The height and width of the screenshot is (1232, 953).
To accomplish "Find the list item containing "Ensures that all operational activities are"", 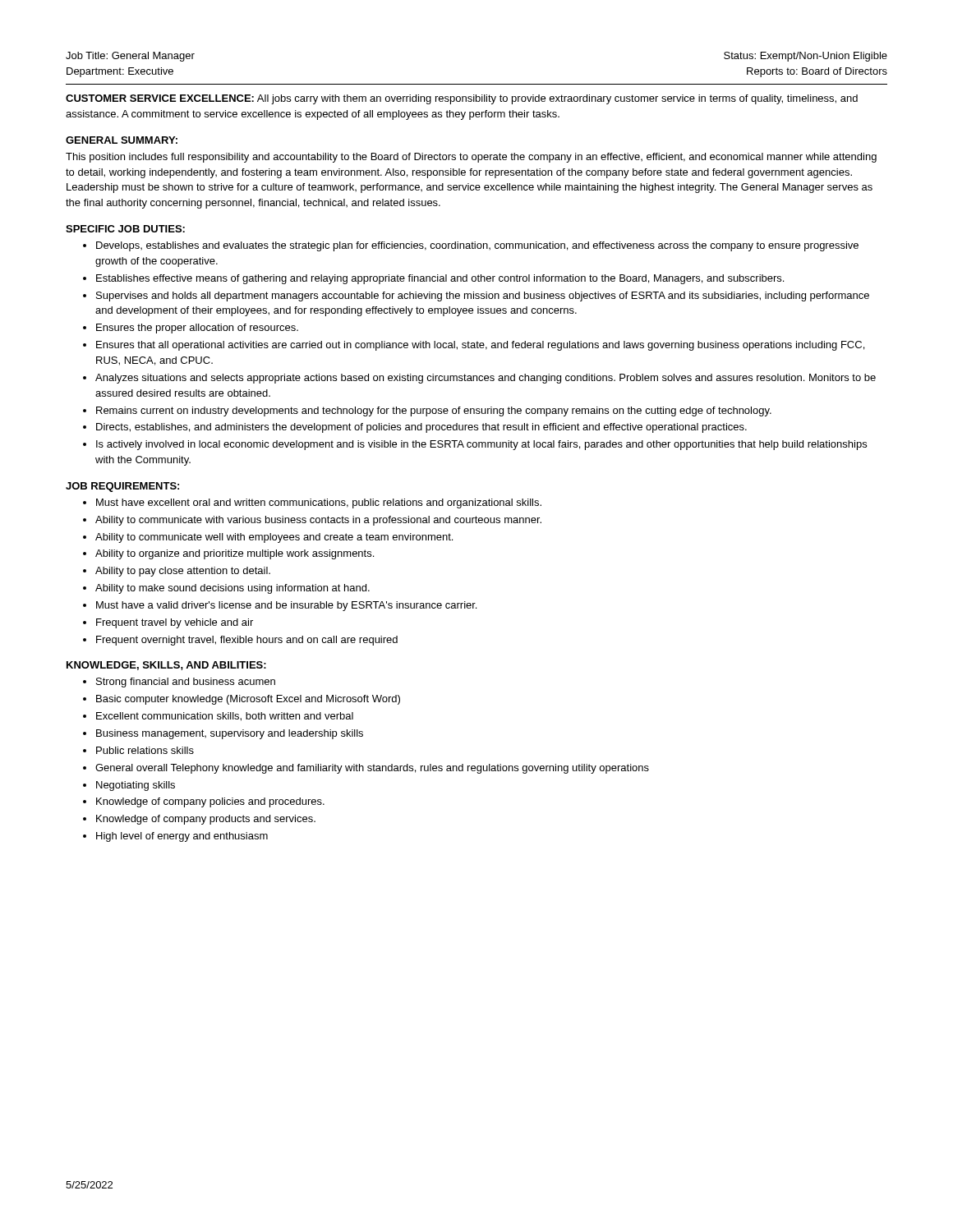I will [x=480, y=352].
